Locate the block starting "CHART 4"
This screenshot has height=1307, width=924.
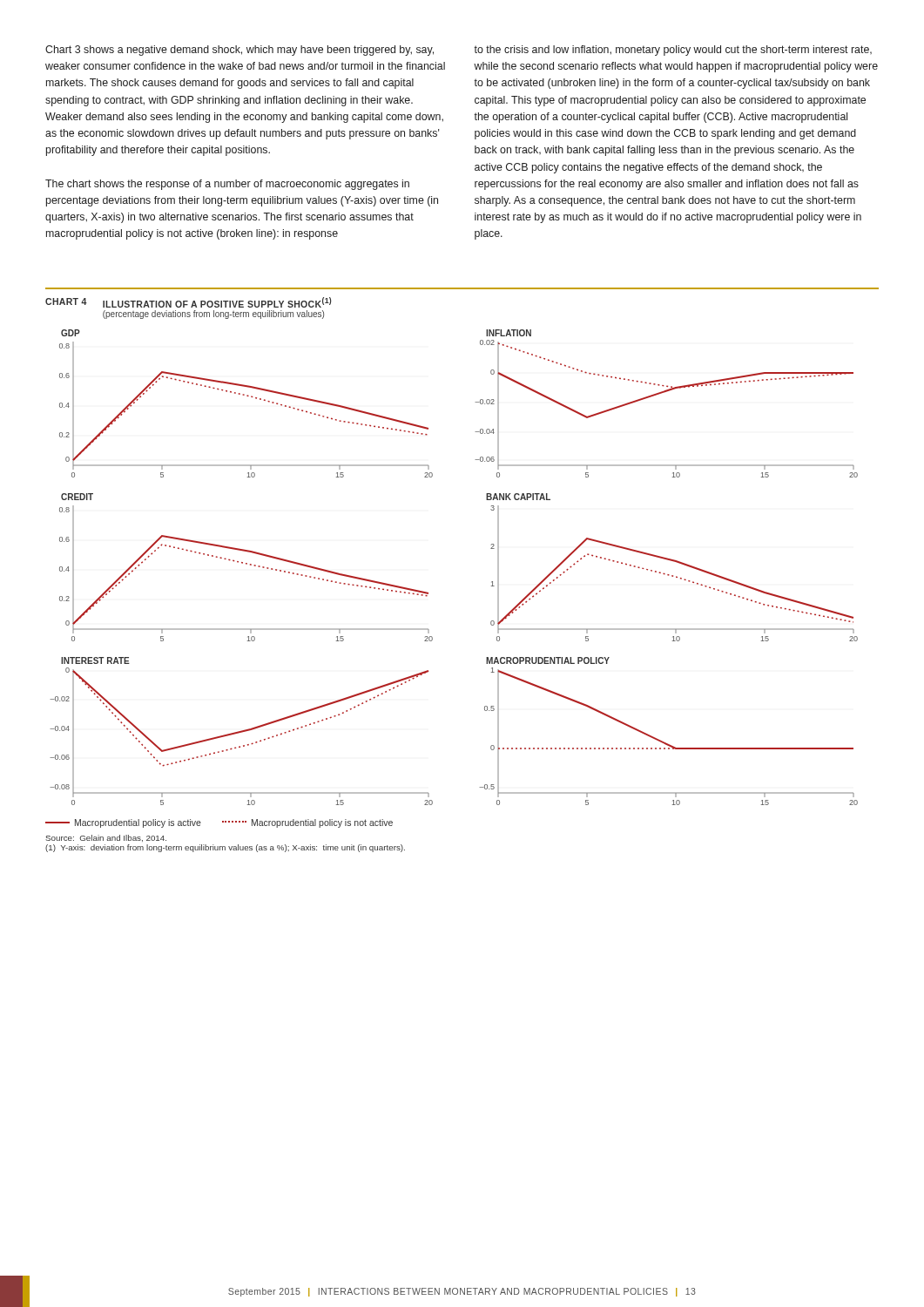66,302
